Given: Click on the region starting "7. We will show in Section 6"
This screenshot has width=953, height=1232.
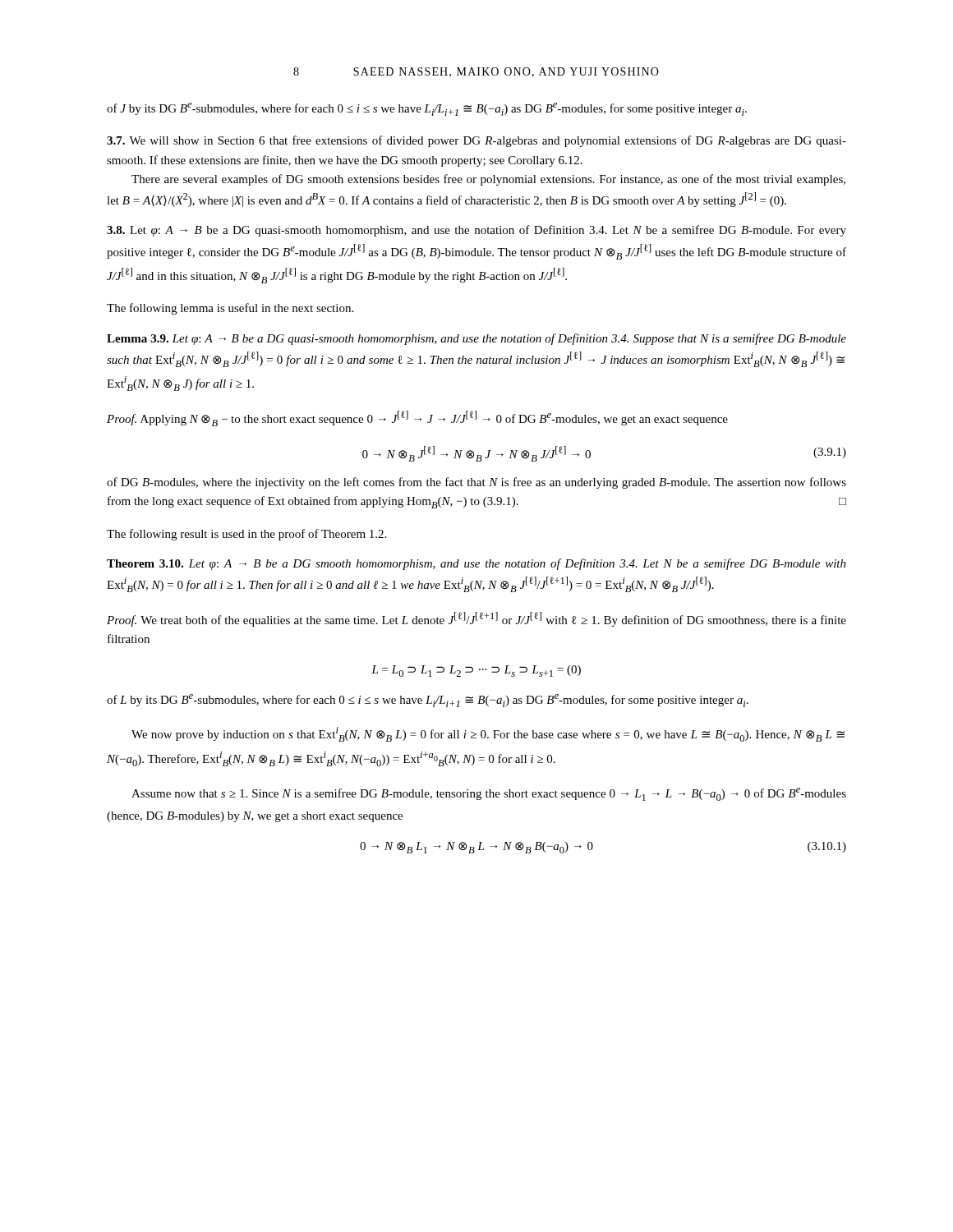Looking at the screenshot, I should (476, 171).
